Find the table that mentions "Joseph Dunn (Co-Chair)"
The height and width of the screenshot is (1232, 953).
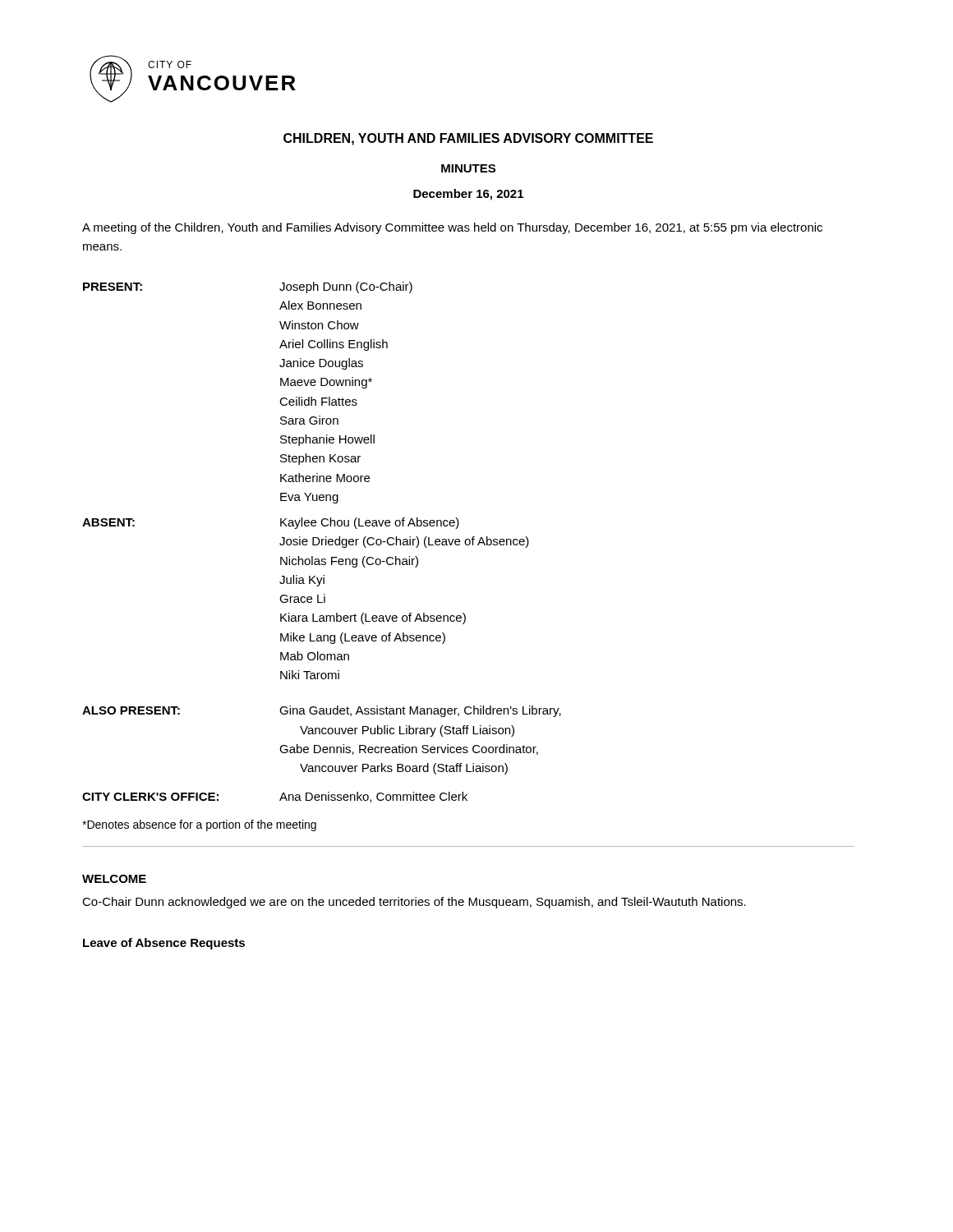[468, 541]
